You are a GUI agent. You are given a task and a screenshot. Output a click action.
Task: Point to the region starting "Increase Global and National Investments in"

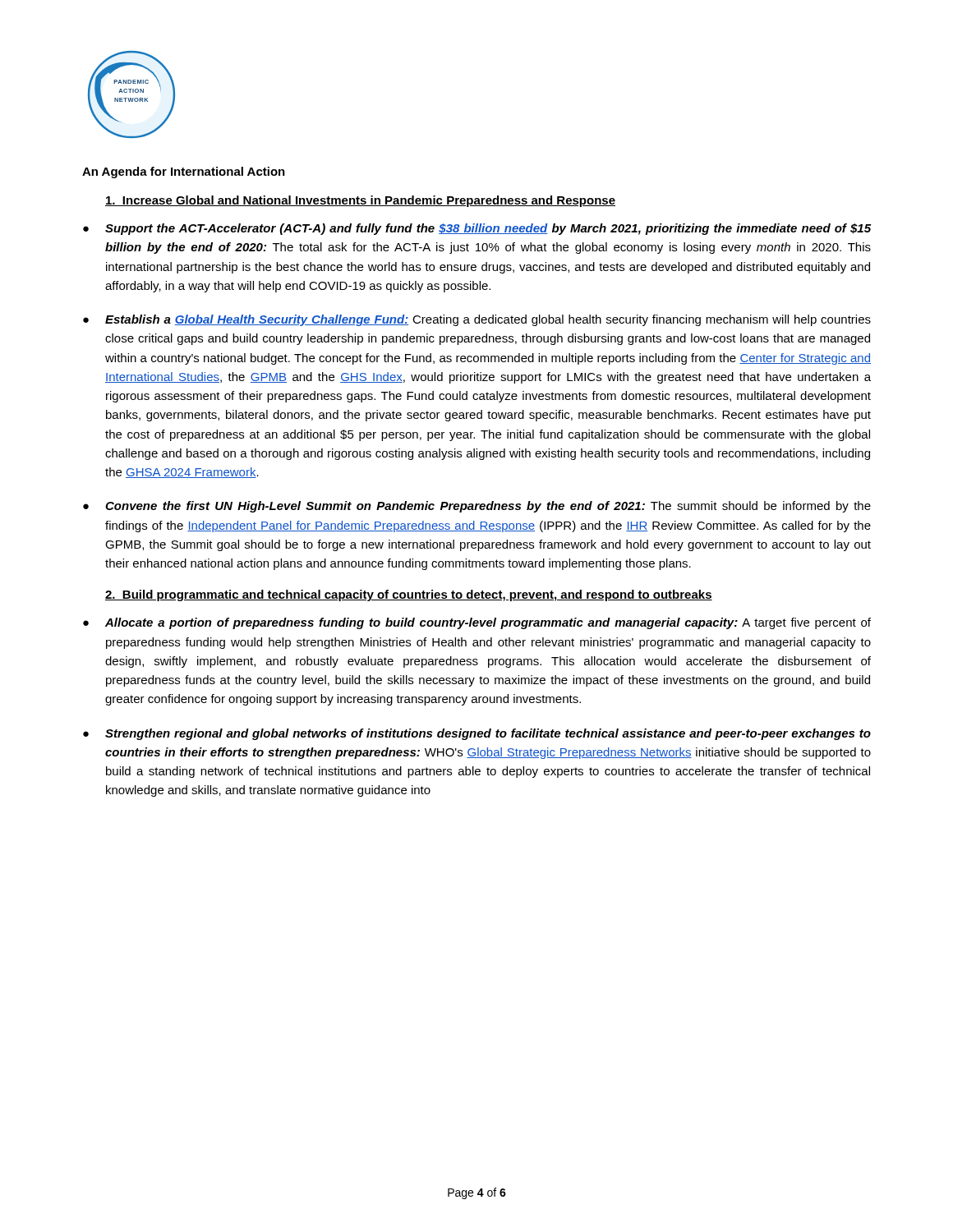(x=360, y=200)
